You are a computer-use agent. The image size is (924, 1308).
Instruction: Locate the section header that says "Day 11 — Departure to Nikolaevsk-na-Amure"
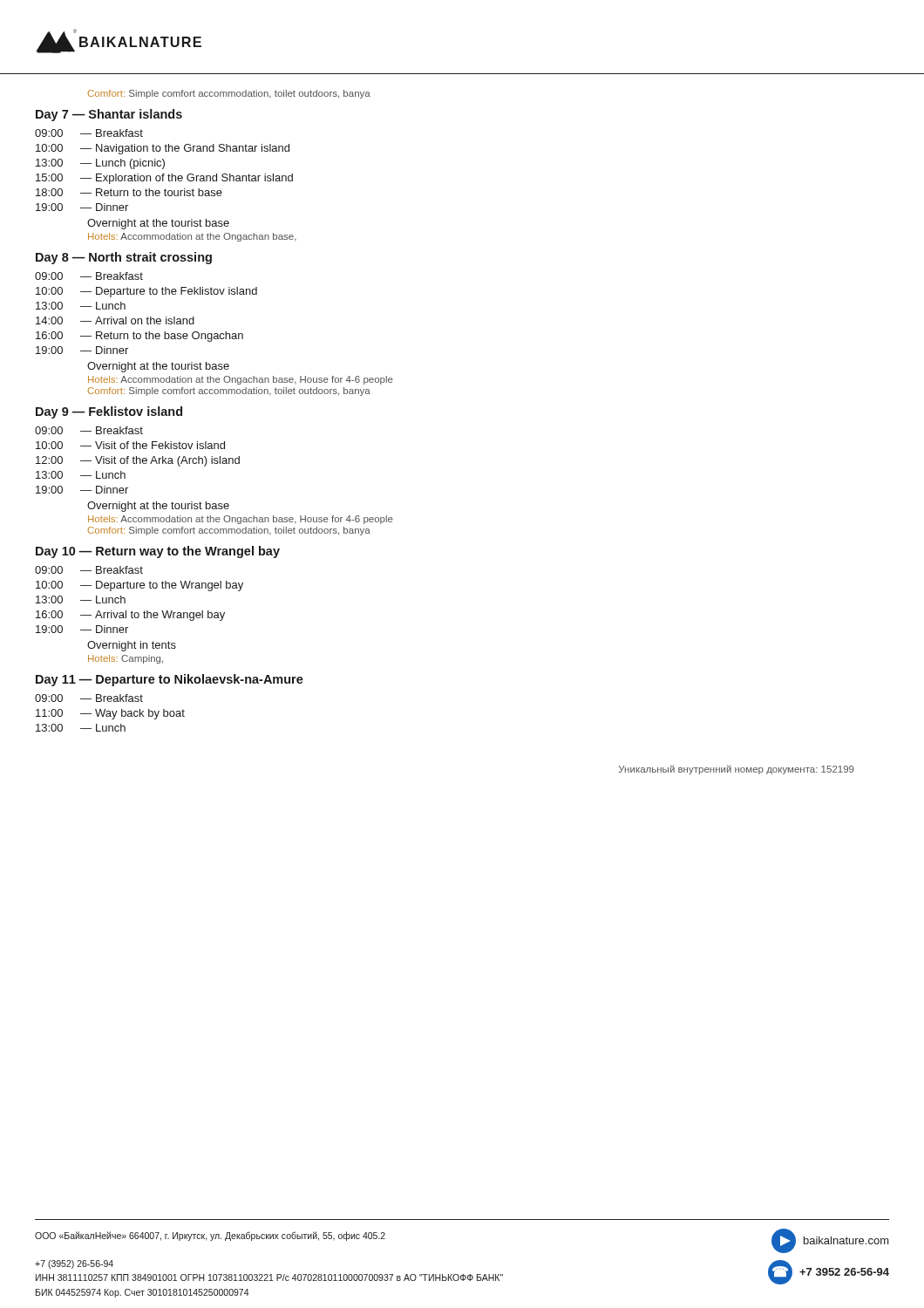point(169,679)
